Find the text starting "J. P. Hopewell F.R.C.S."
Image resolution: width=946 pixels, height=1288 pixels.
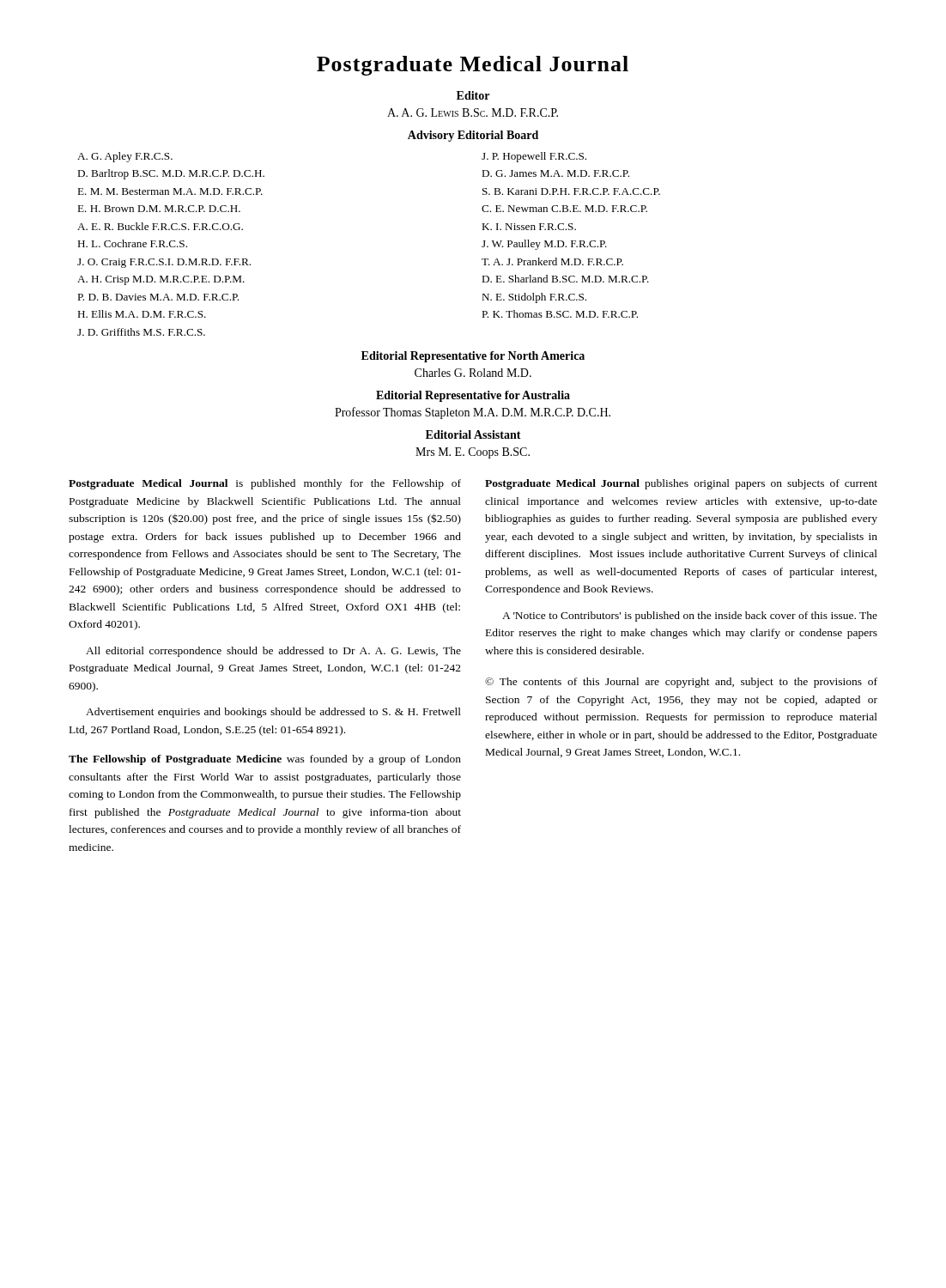(571, 235)
